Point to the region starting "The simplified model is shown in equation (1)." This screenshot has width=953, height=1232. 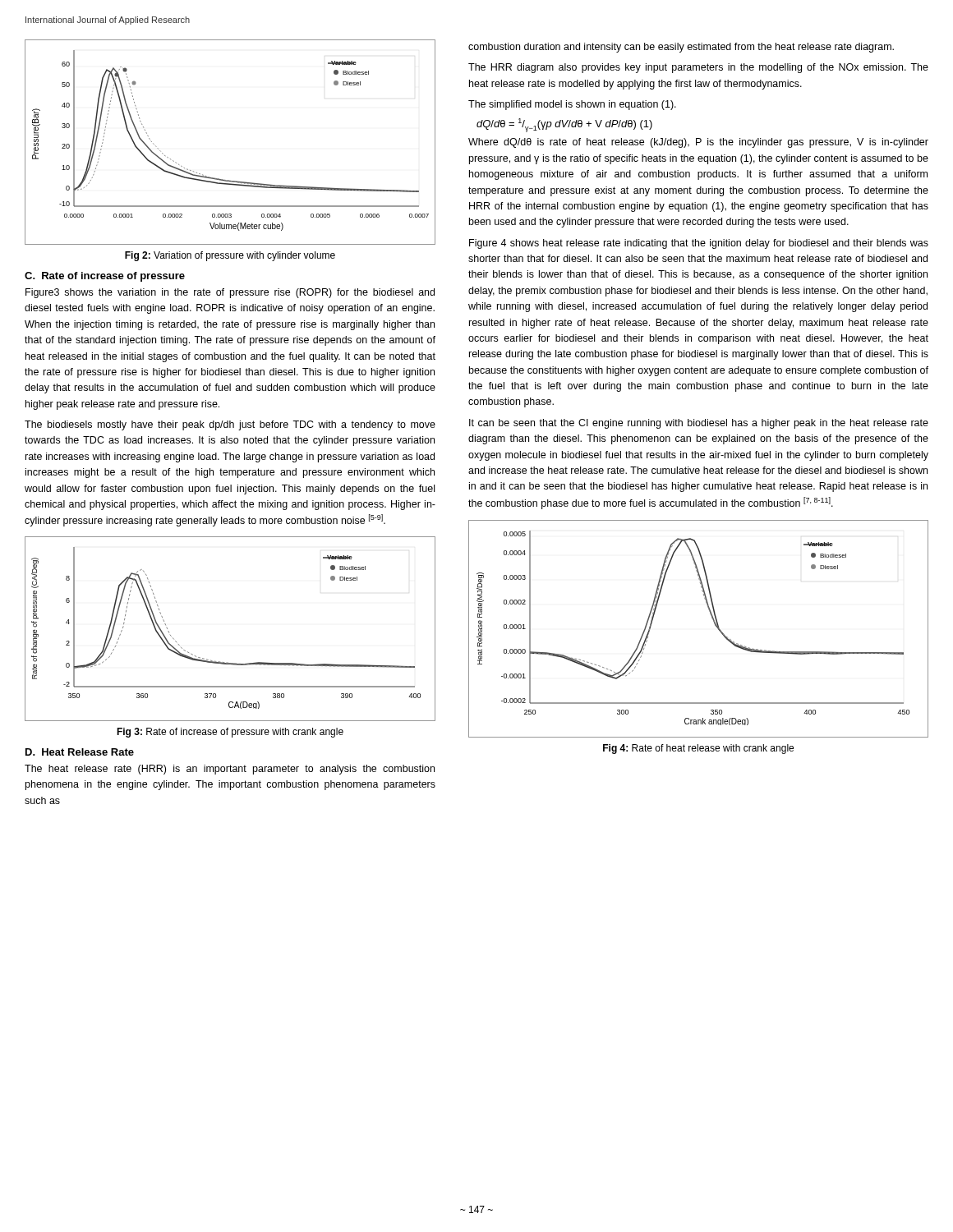[x=572, y=104]
